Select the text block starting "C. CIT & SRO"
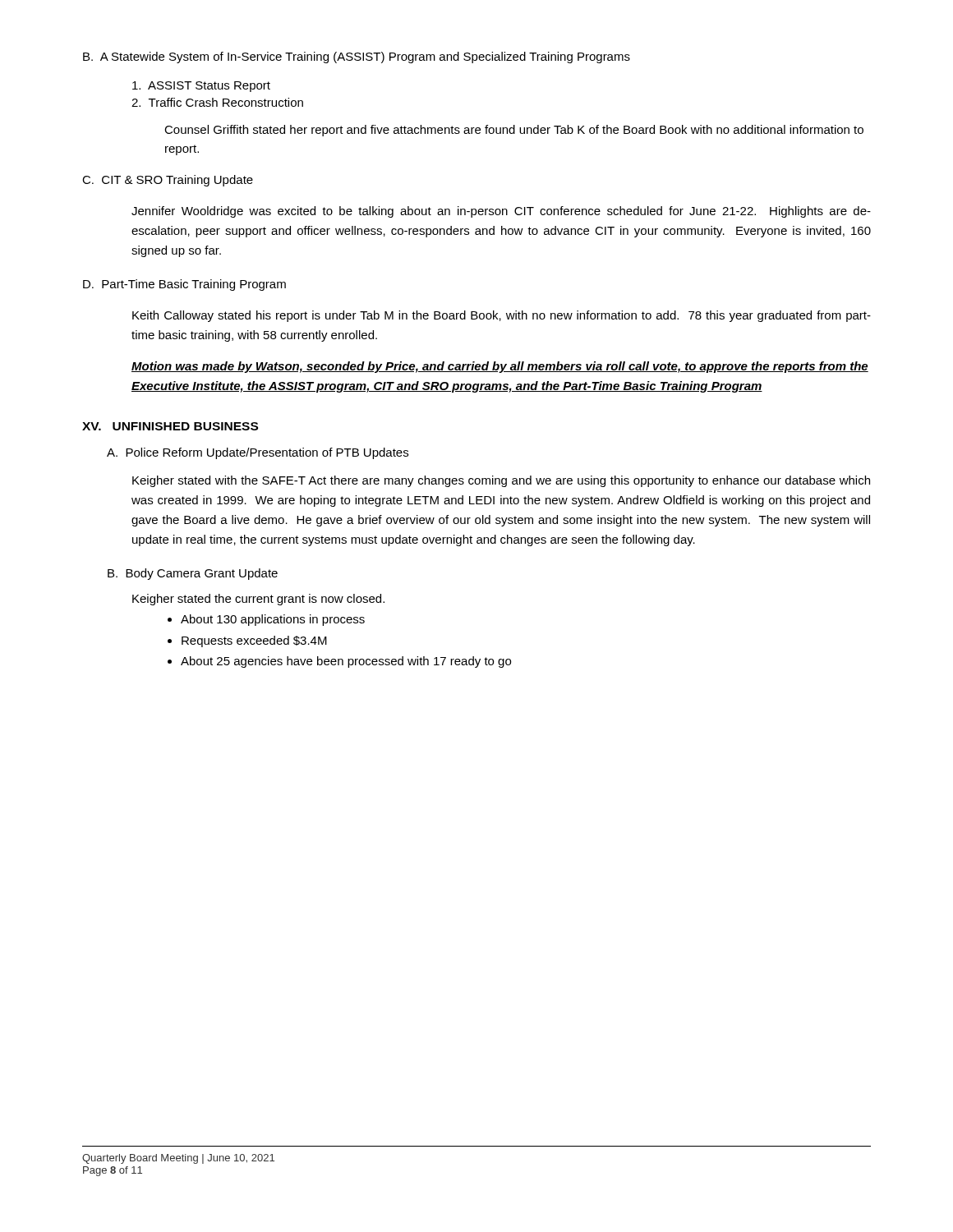The height and width of the screenshot is (1232, 953). point(168,179)
